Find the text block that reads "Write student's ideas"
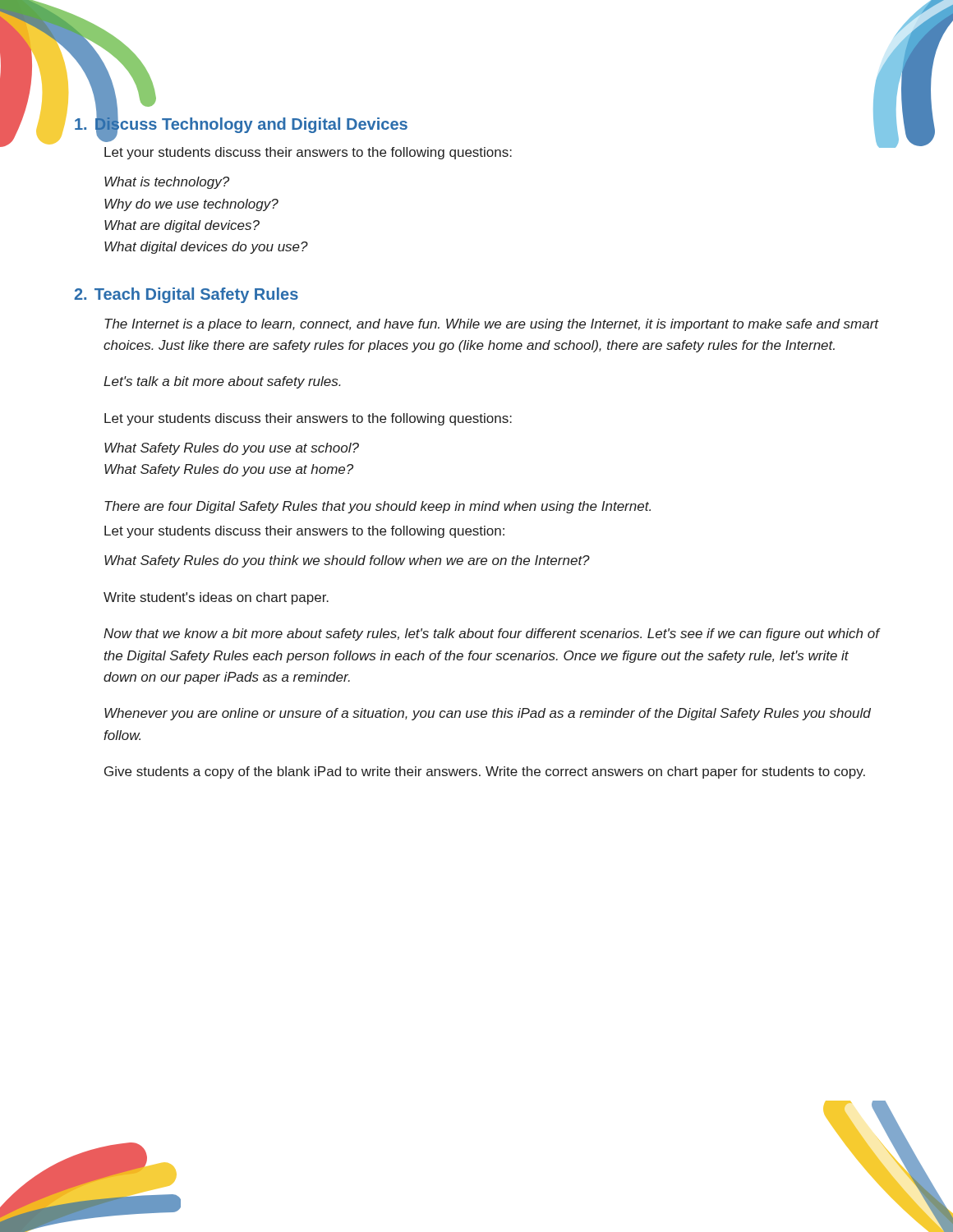Screen dimensions: 1232x953 pos(217,597)
